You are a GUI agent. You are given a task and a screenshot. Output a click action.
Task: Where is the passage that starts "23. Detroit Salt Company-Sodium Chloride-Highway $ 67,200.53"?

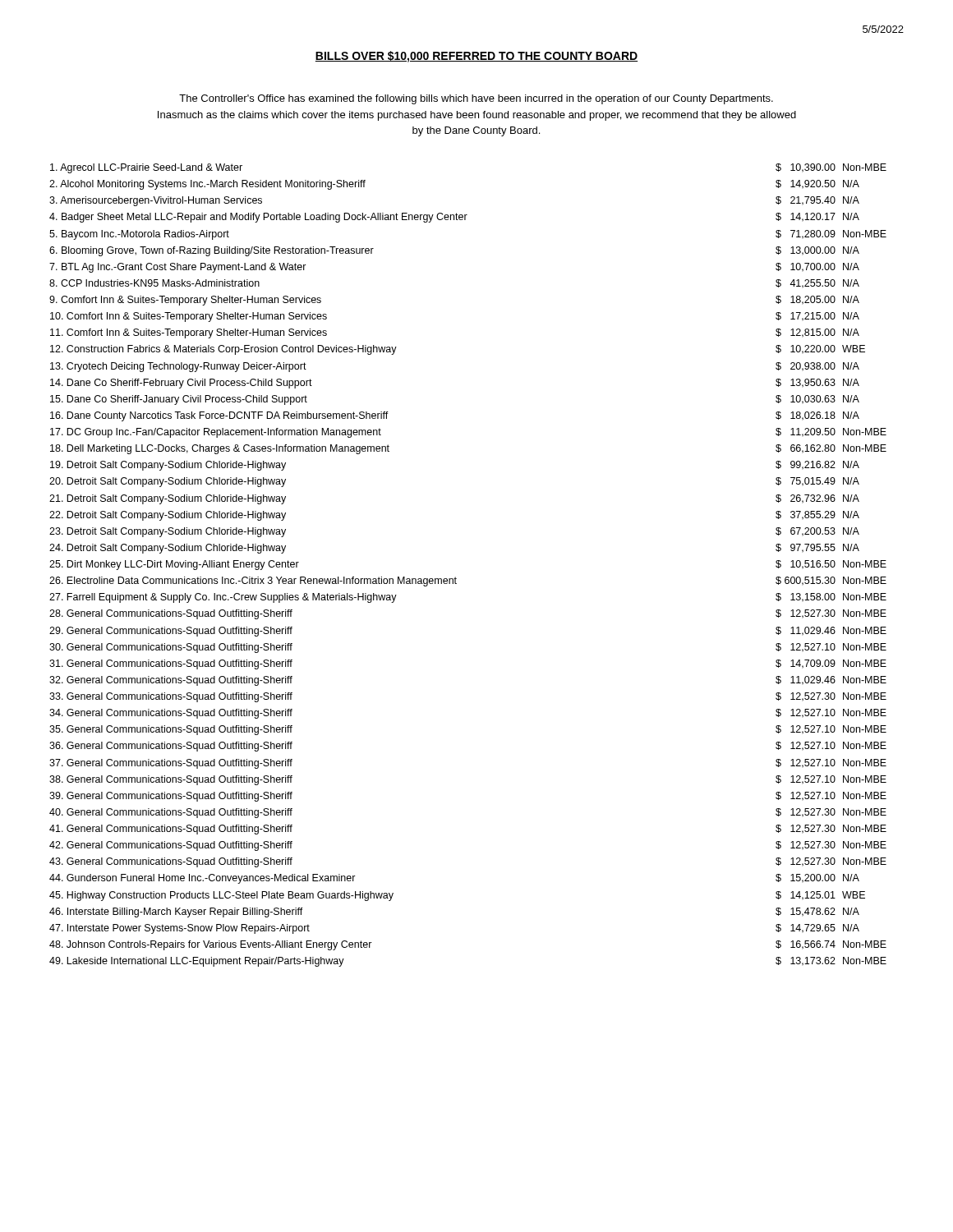(x=166, y=532)
